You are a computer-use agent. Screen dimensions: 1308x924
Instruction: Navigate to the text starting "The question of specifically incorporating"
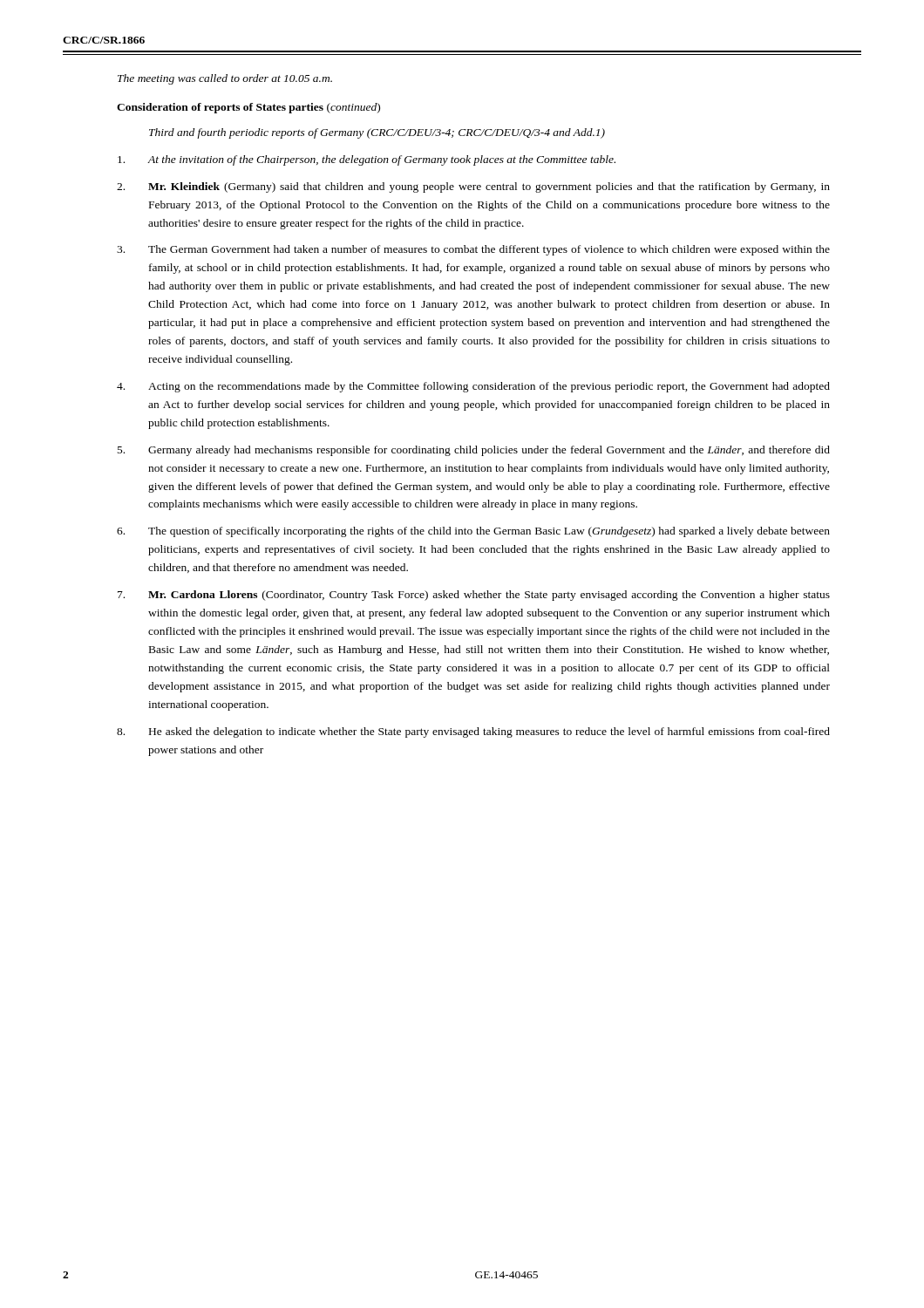point(473,550)
